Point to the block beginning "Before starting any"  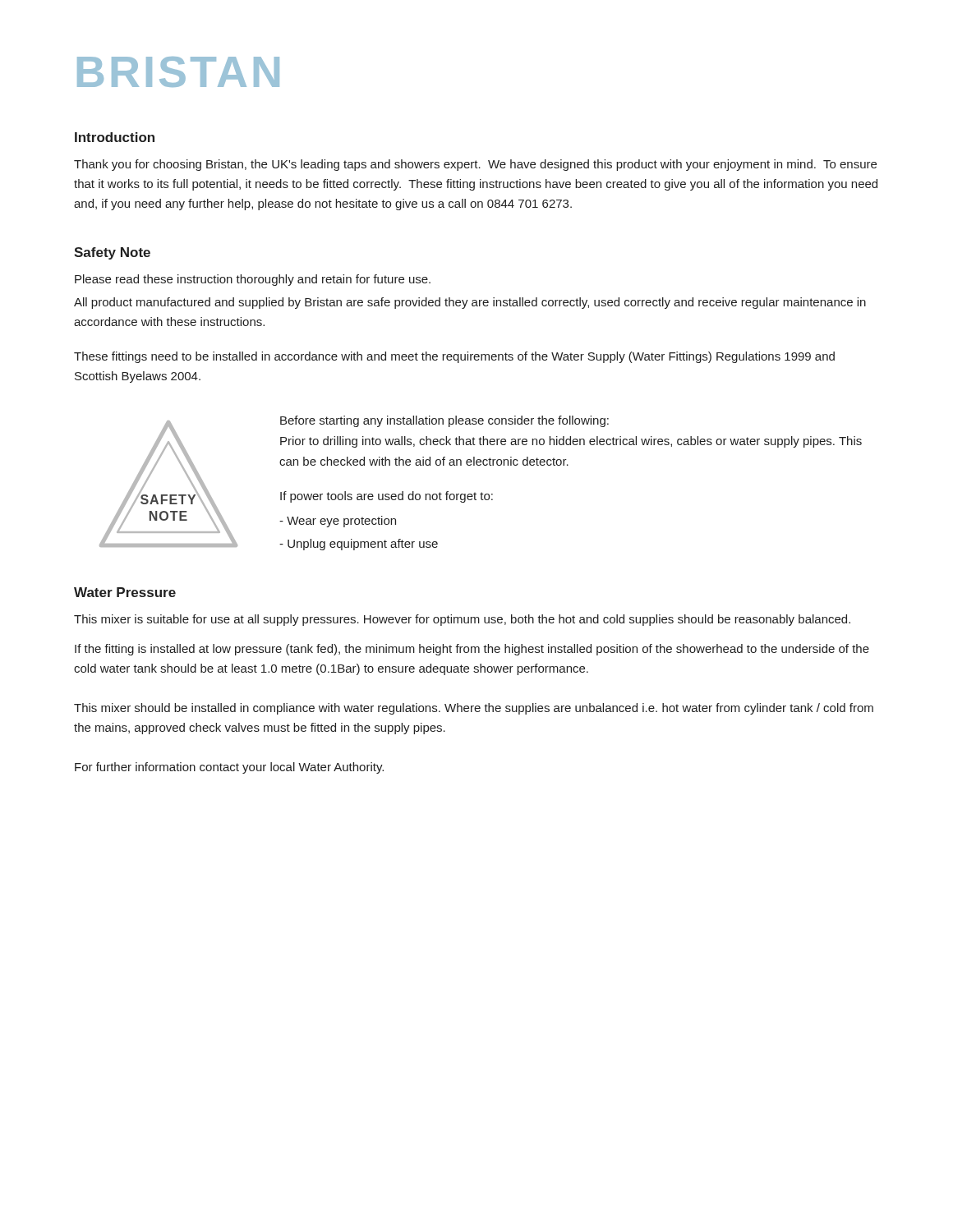click(x=571, y=440)
